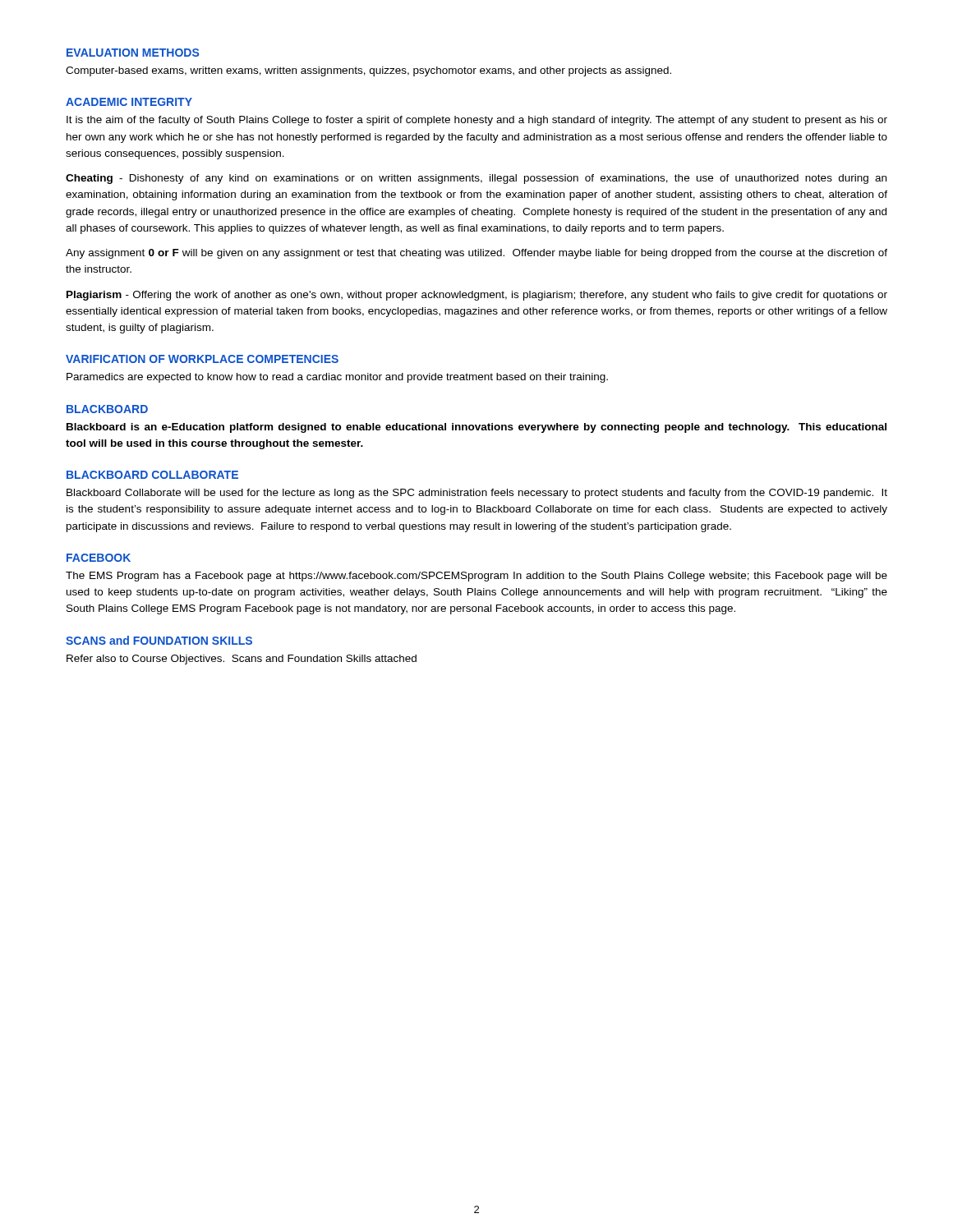Click the passage that begins "It is the aim of the faculty"
Viewport: 953px width, 1232px height.
tap(476, 136)
